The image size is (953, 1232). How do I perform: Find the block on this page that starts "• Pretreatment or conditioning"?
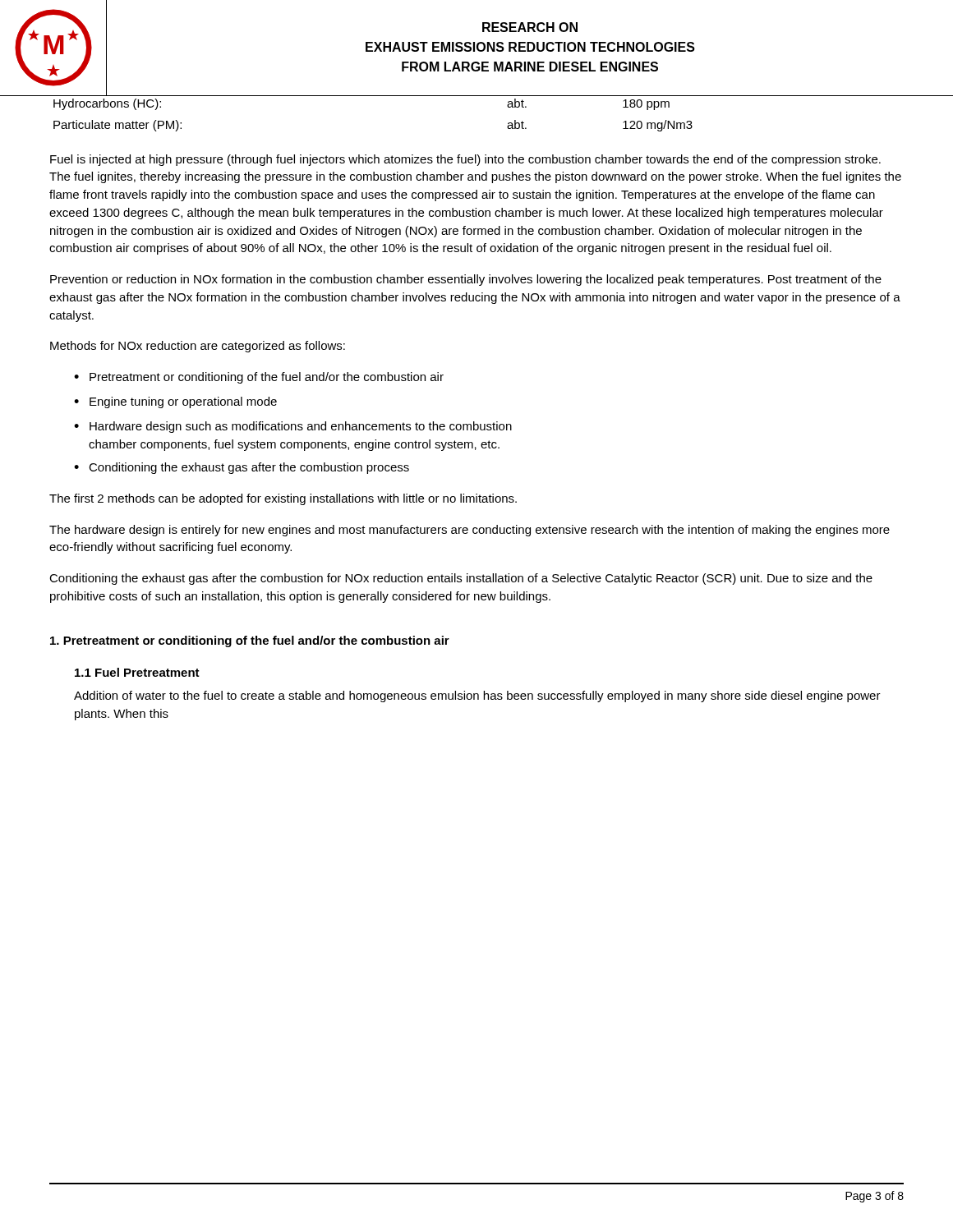click(259, 378)
